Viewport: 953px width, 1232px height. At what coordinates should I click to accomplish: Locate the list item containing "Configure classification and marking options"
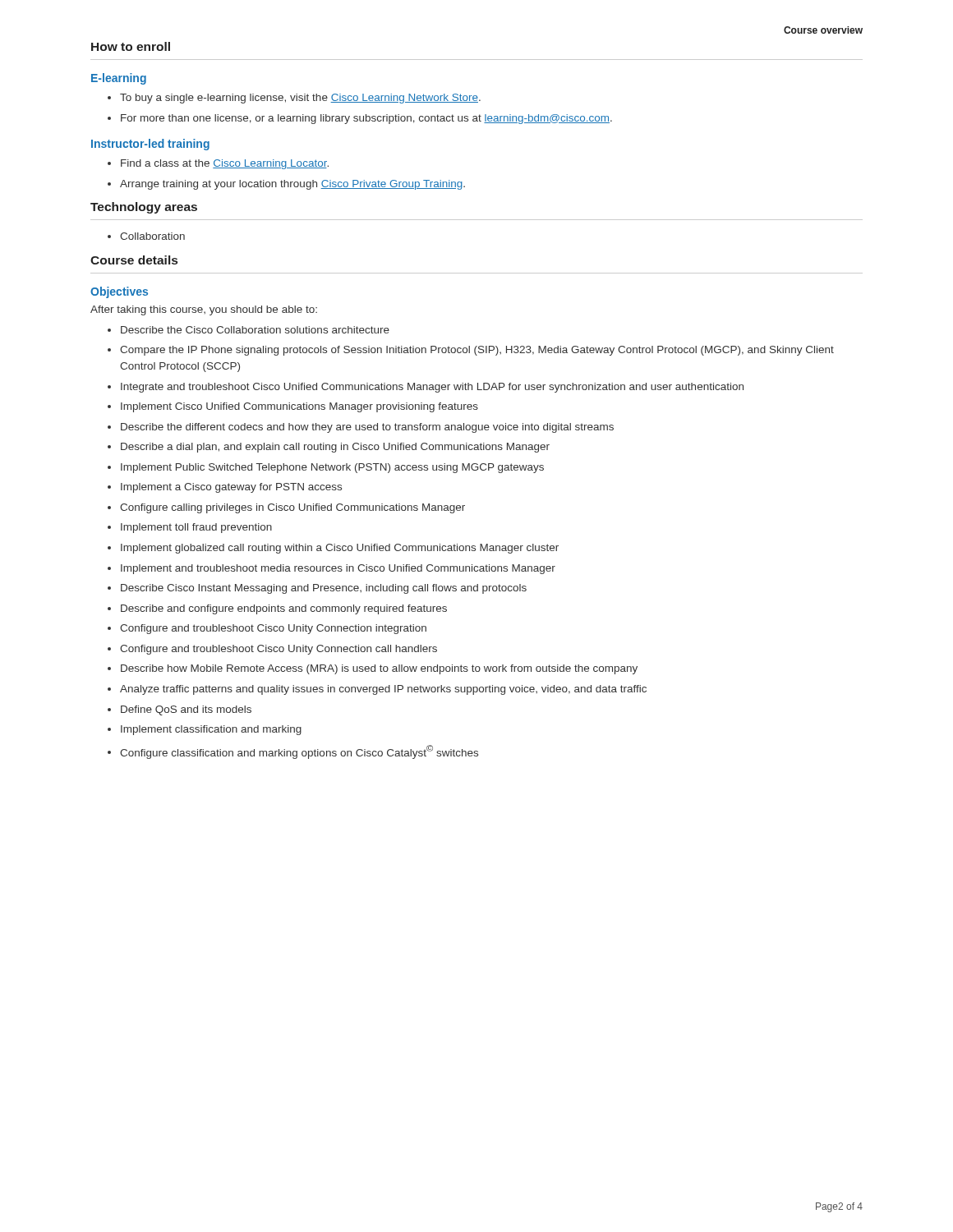(299, 751)
